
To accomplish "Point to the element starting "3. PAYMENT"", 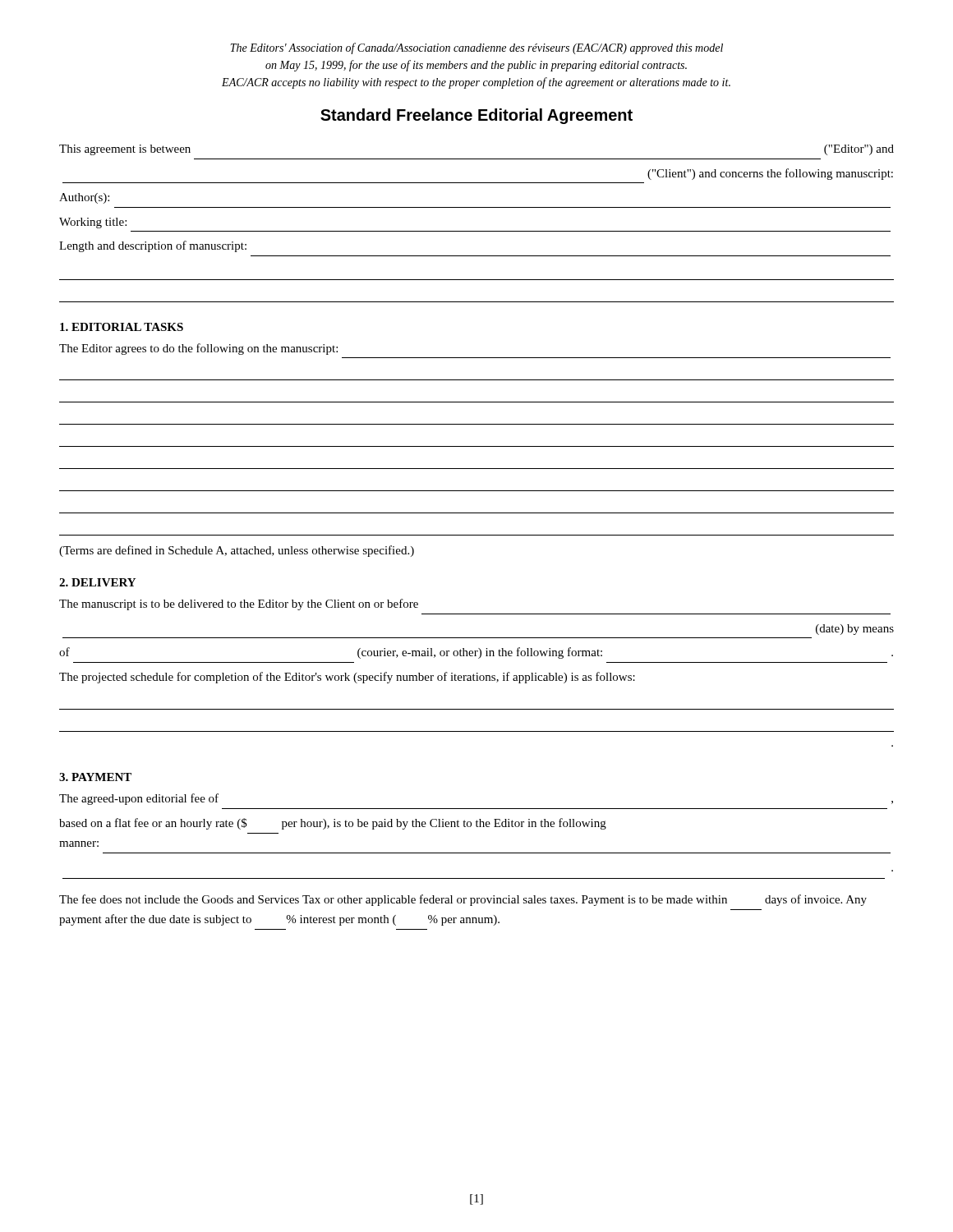I will 95,777.
